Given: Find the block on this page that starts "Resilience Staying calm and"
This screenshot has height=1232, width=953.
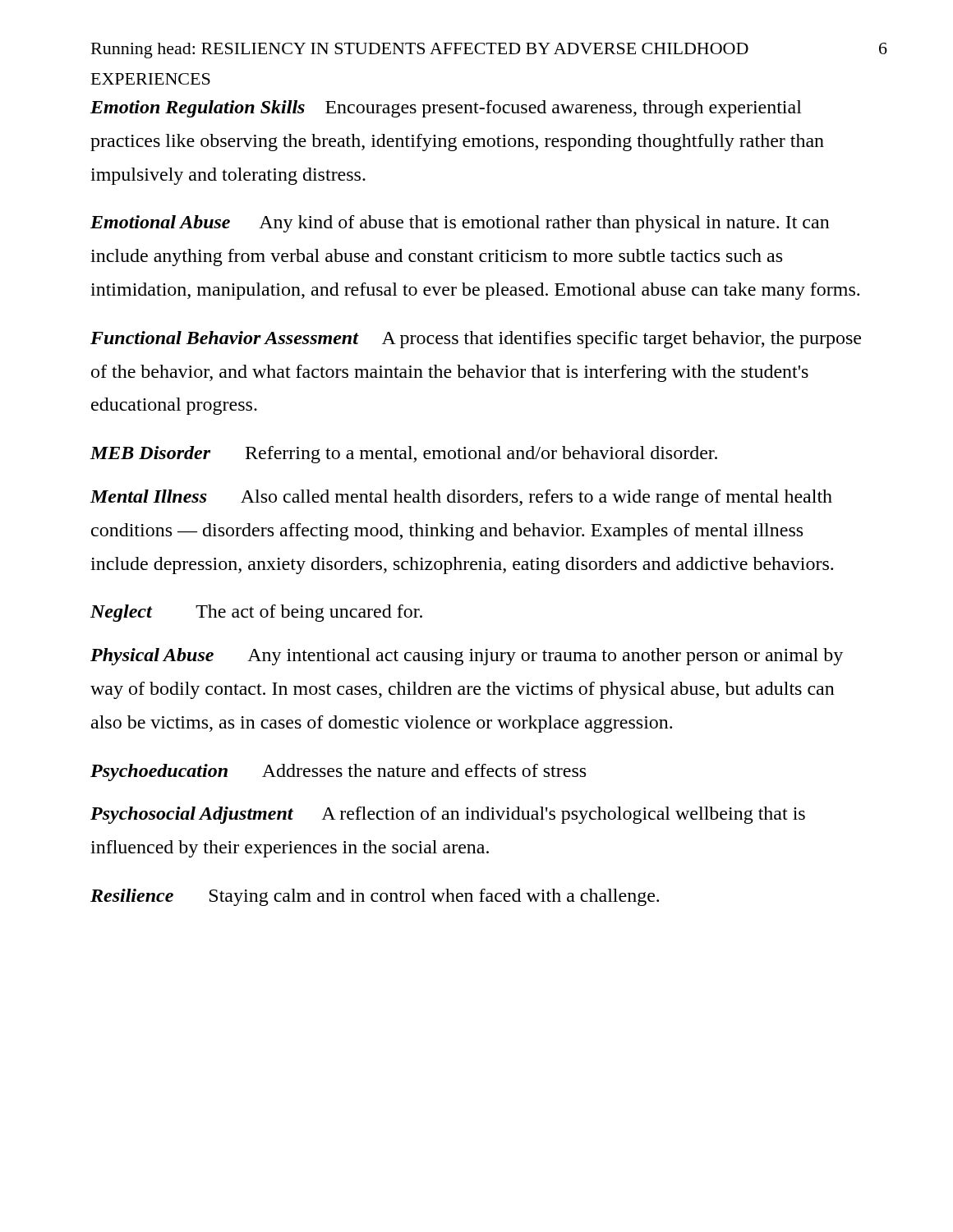Looking at the screenshot, I should [x=476, y=896].
